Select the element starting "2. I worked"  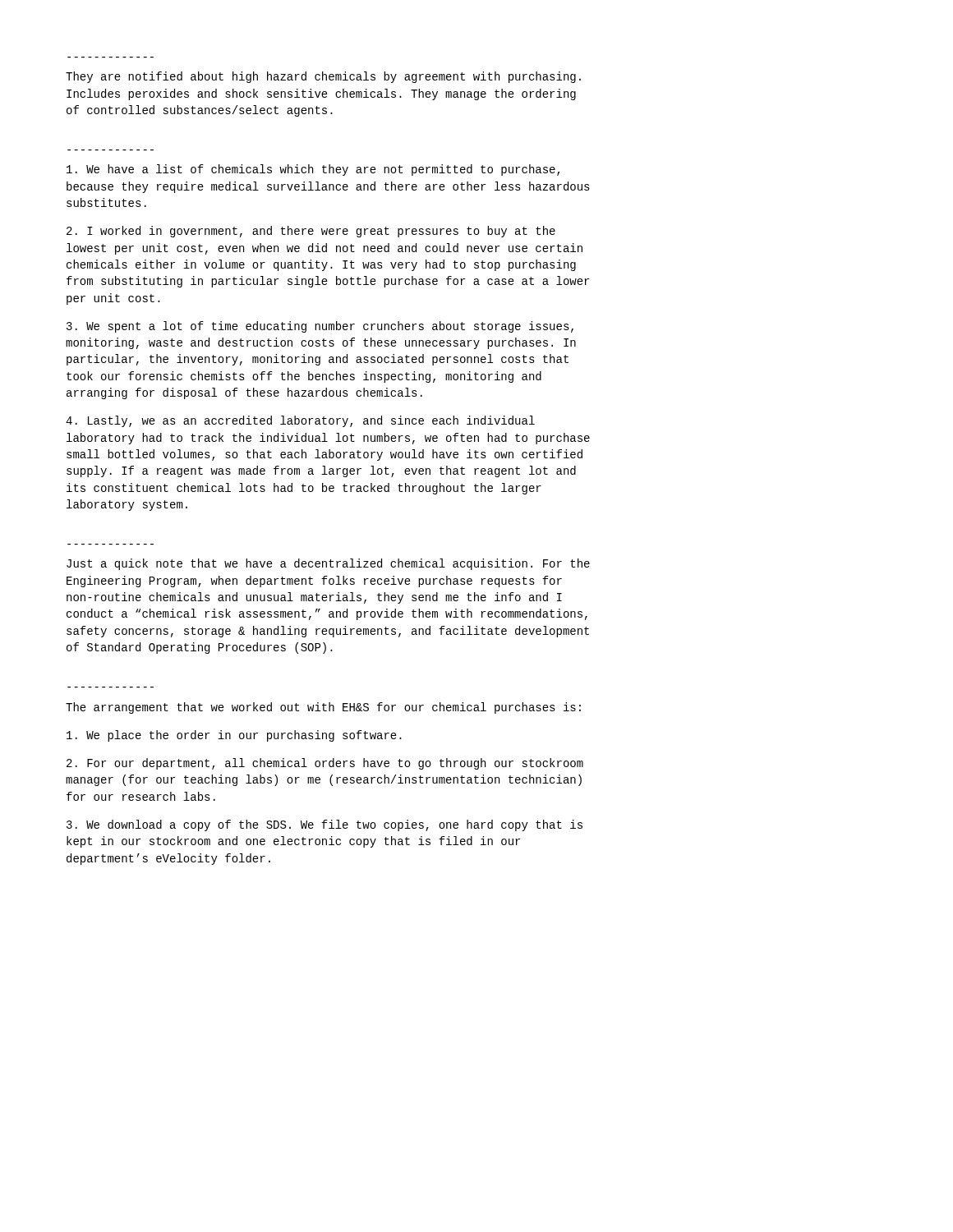pos(328,265)
